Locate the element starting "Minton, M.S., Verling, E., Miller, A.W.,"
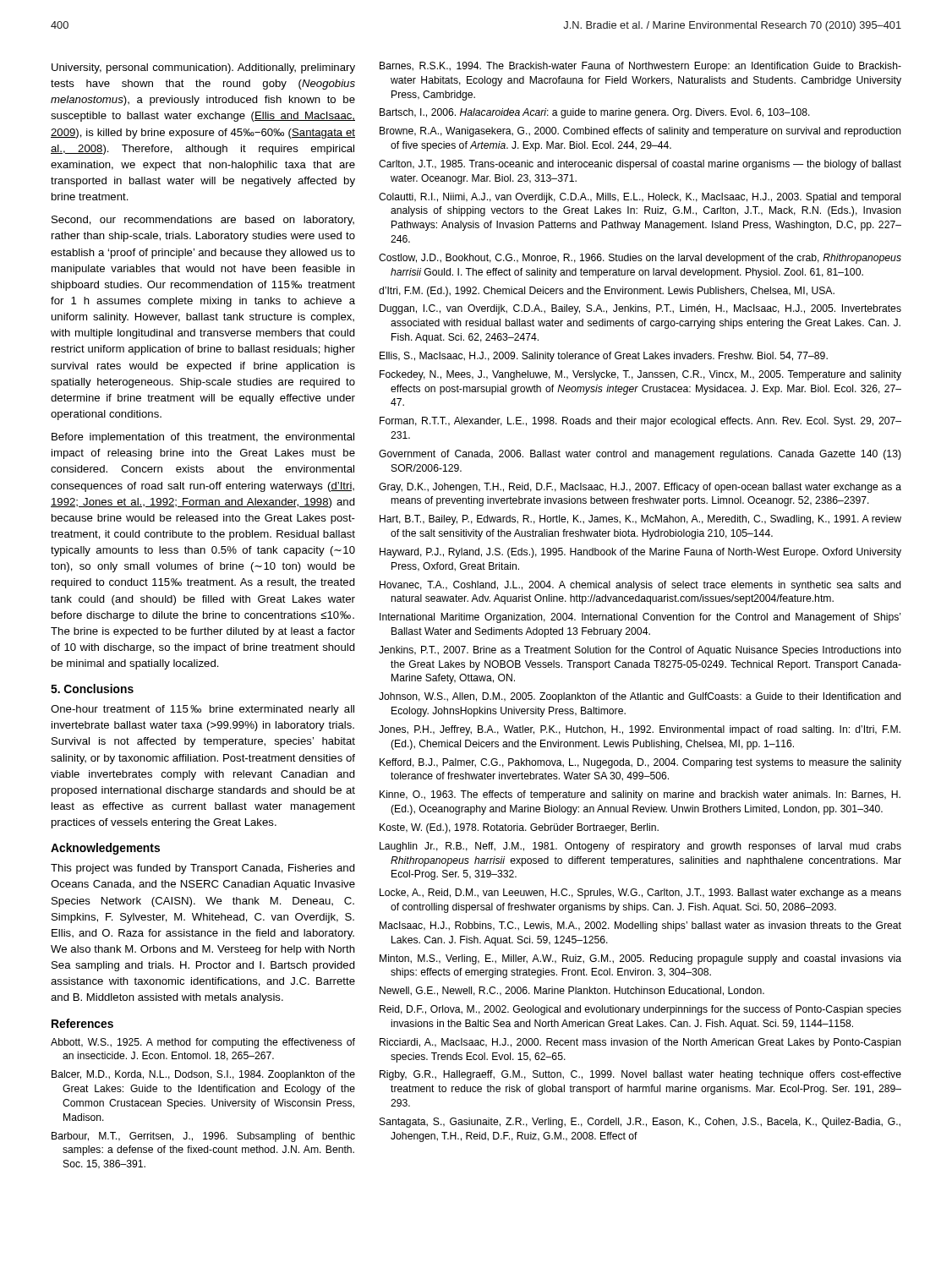 [x=640, y=965]
